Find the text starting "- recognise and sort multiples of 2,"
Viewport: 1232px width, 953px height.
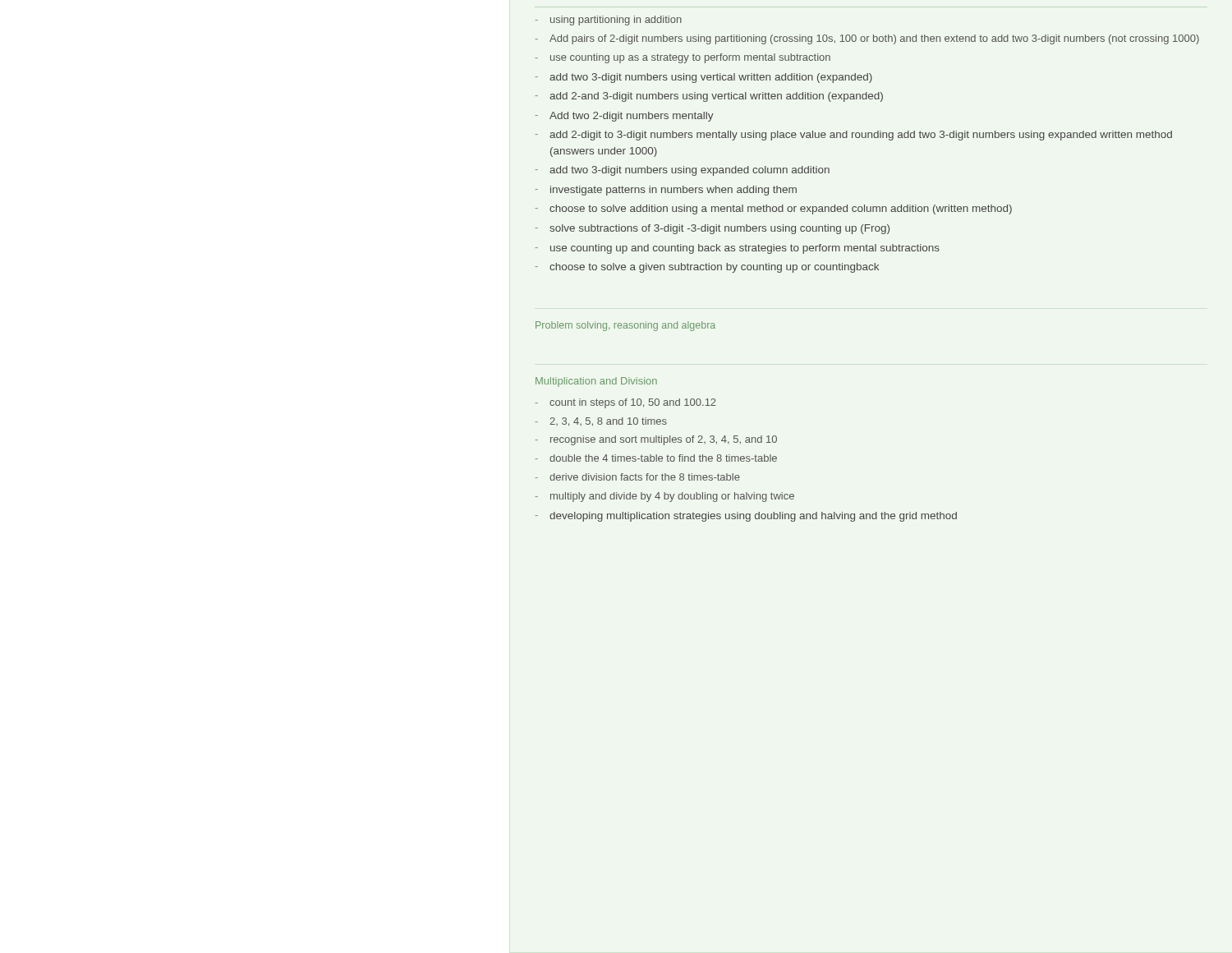point(656,440)
